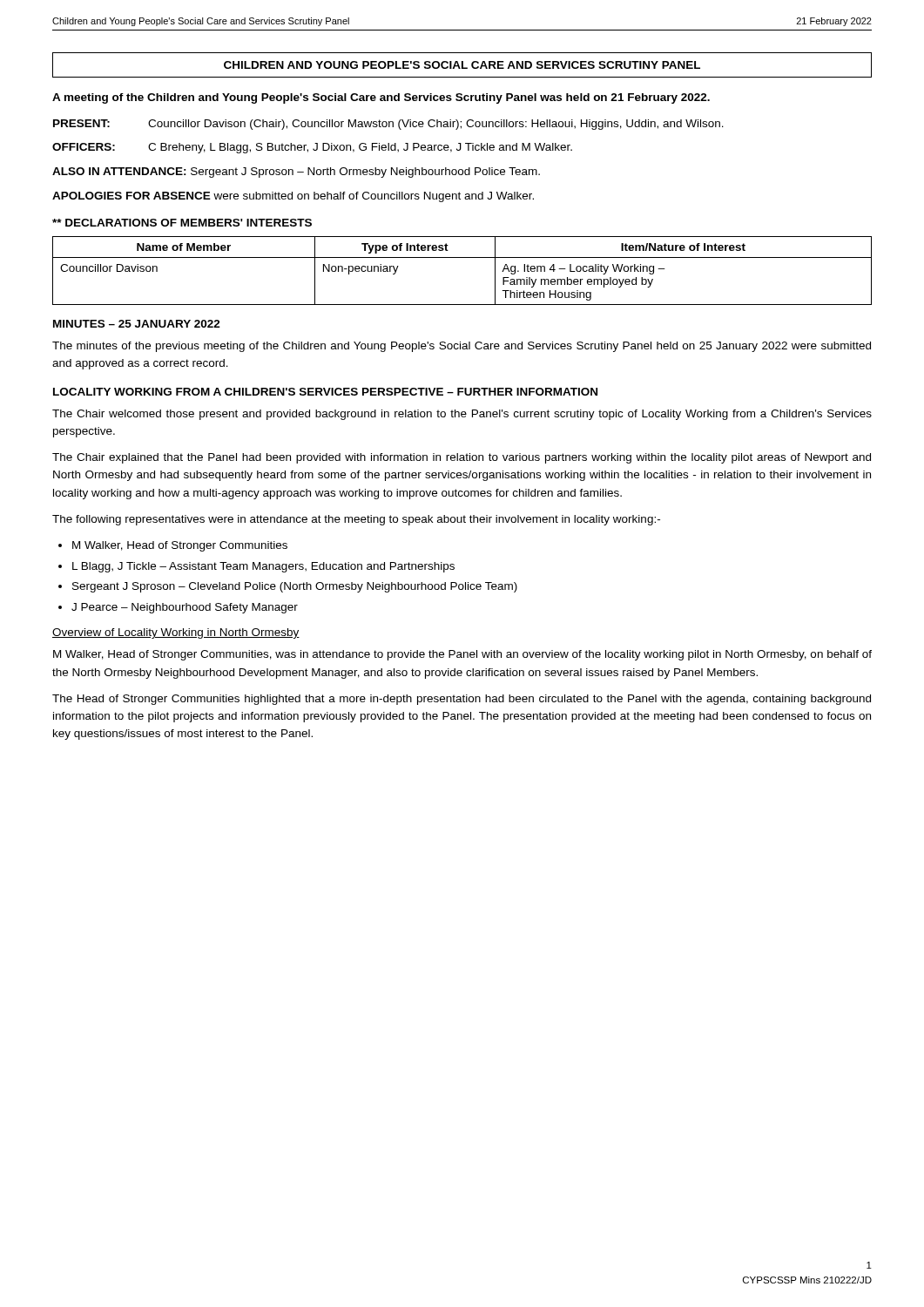Click on the text starting "The Chair welcomed"
Viewport: 924px width, 1307px height.
462,422
